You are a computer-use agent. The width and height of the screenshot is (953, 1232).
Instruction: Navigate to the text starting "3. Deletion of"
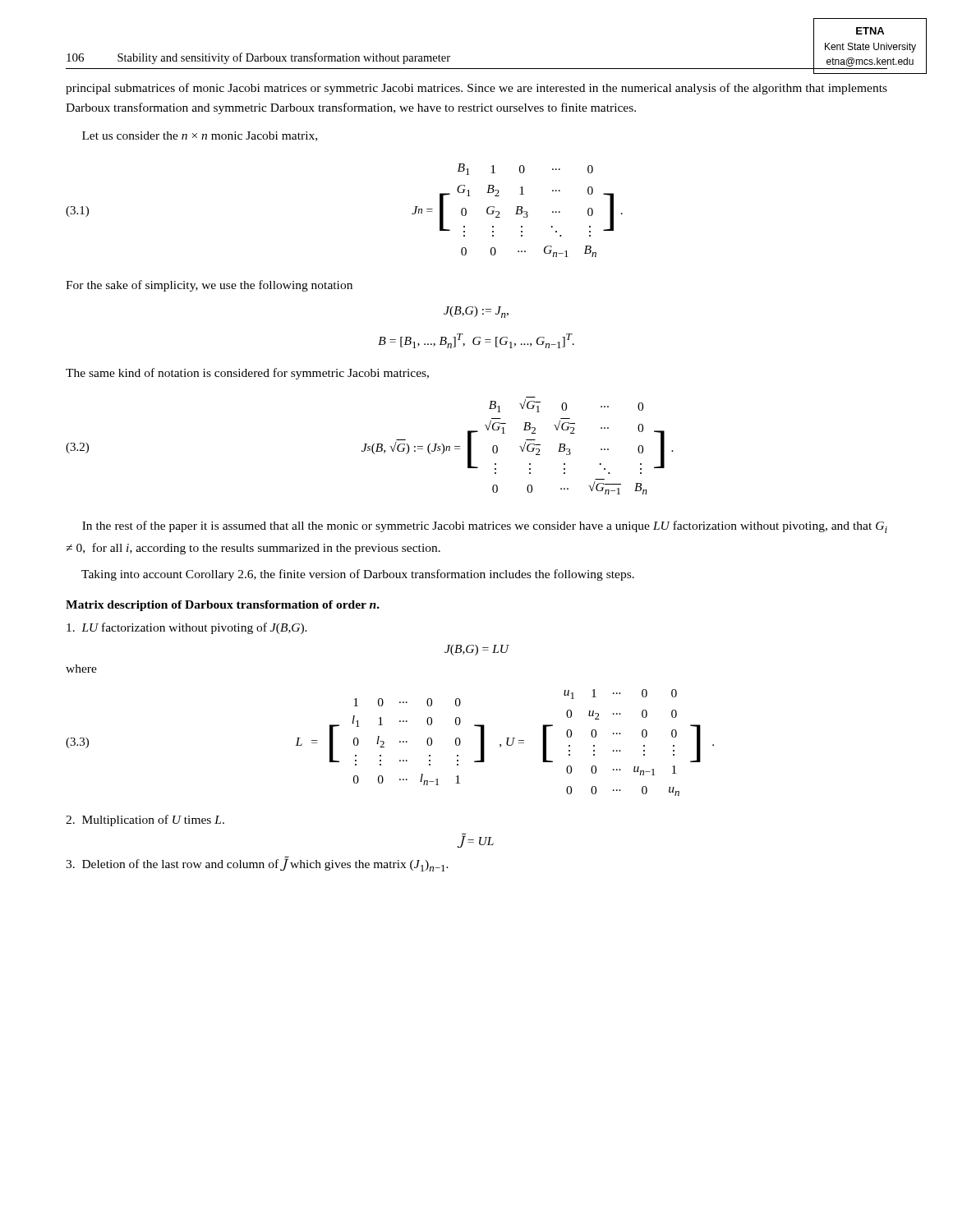coord(257,865)
